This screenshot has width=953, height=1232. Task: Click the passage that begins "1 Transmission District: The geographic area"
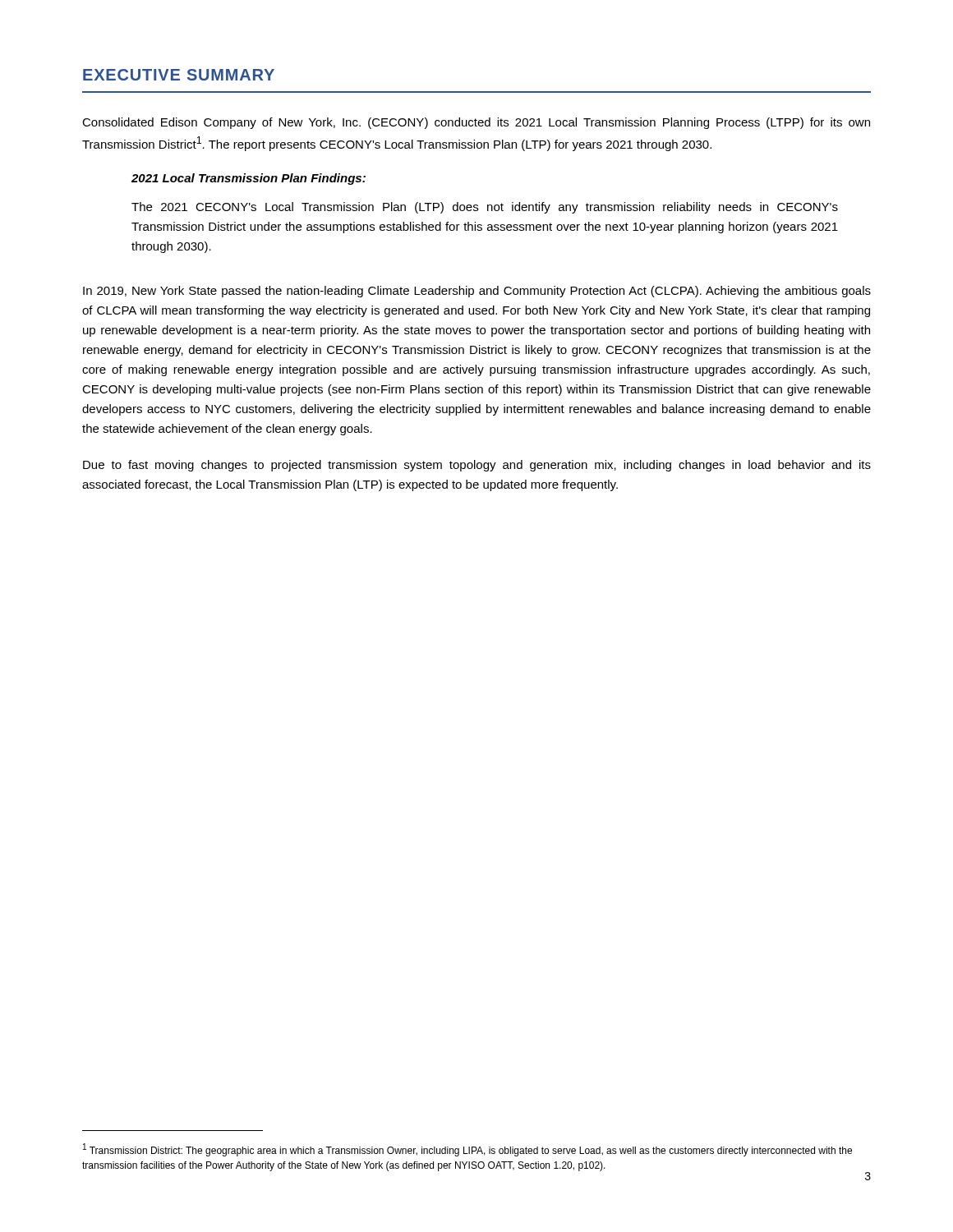point(476,1151)
